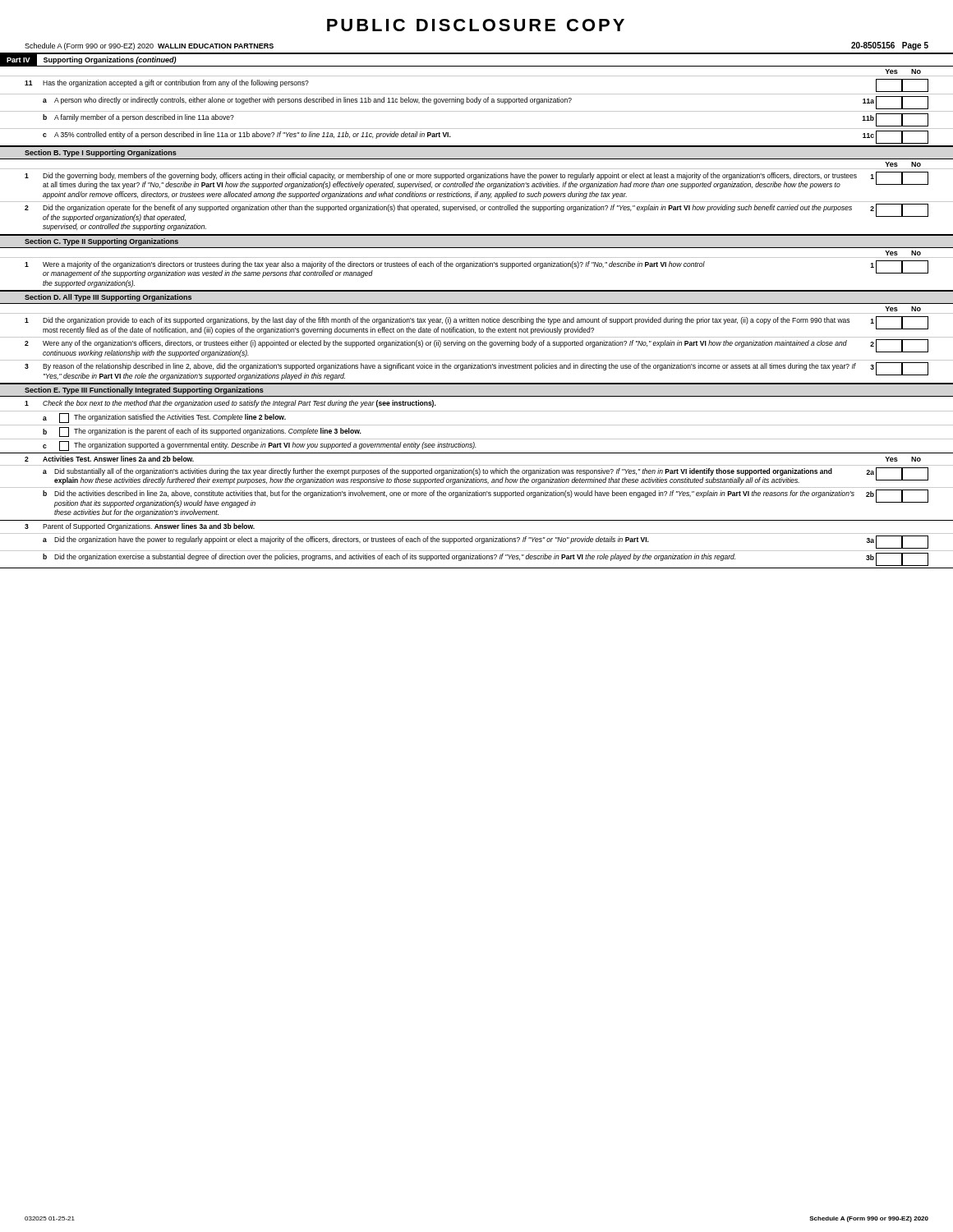This screenshot has width=953, height=1232.
Task: Select the region starting "Section D. All Type III Supporting"
Action: point(108,297)
